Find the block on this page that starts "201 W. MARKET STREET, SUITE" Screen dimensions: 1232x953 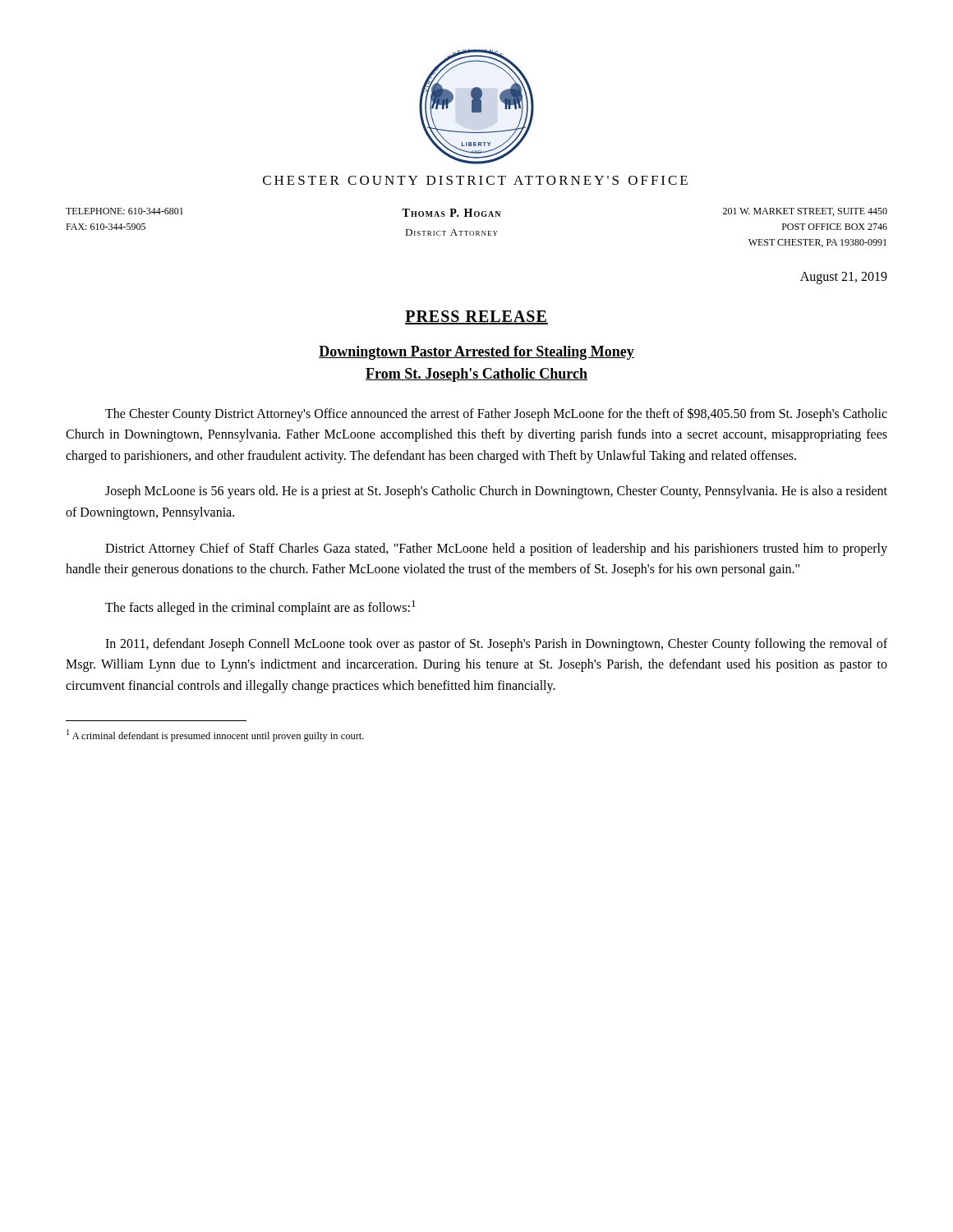[805, 227]
